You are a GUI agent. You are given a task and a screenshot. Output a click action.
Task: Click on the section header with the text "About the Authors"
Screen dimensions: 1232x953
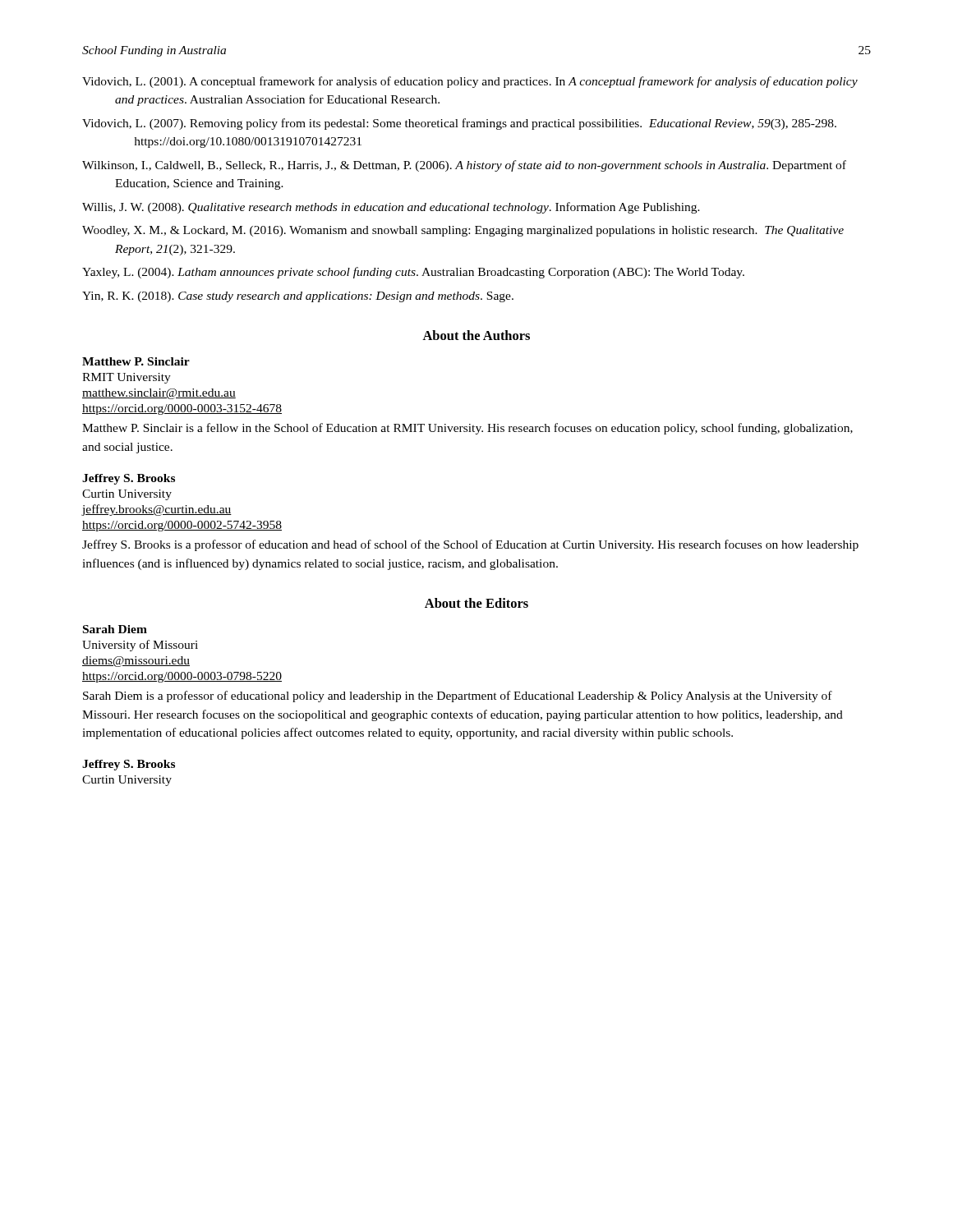476,336
